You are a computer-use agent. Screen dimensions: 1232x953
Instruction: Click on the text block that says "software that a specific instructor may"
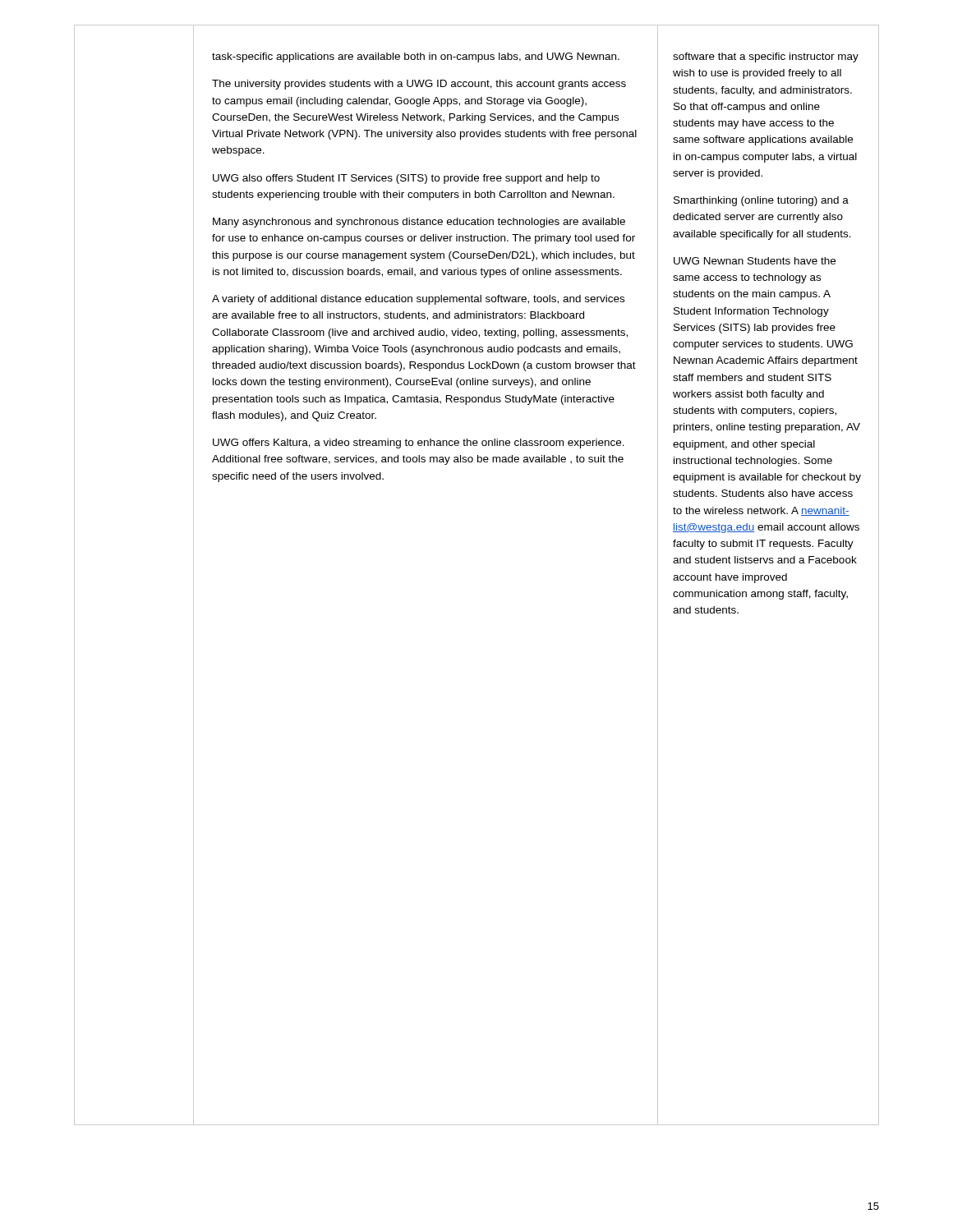pos(768,334)
